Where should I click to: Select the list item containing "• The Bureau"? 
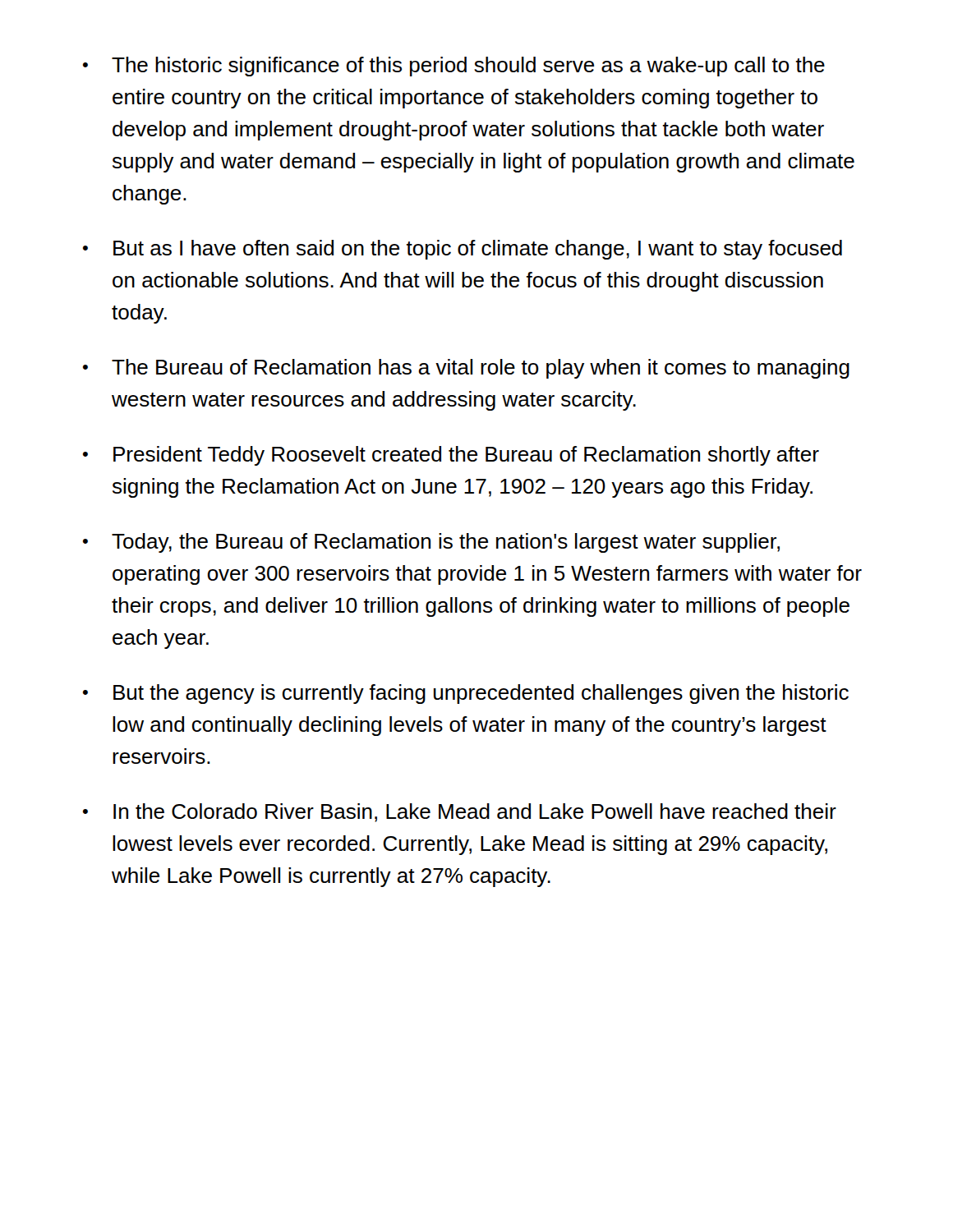pos(476,384)
